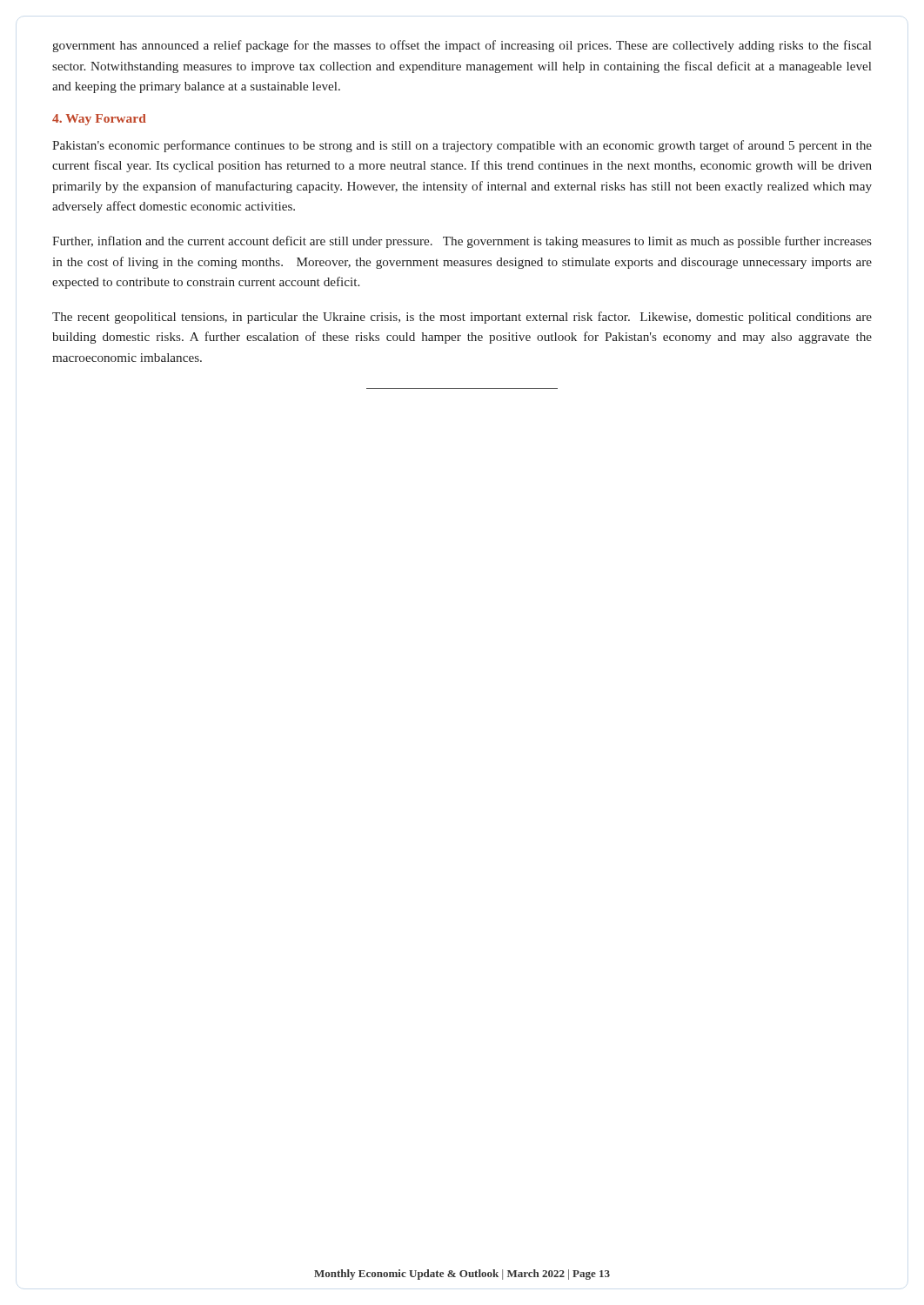
Task: Click on the text block starting "Pakistan's economic performance continues"
Action: [462, 175]
